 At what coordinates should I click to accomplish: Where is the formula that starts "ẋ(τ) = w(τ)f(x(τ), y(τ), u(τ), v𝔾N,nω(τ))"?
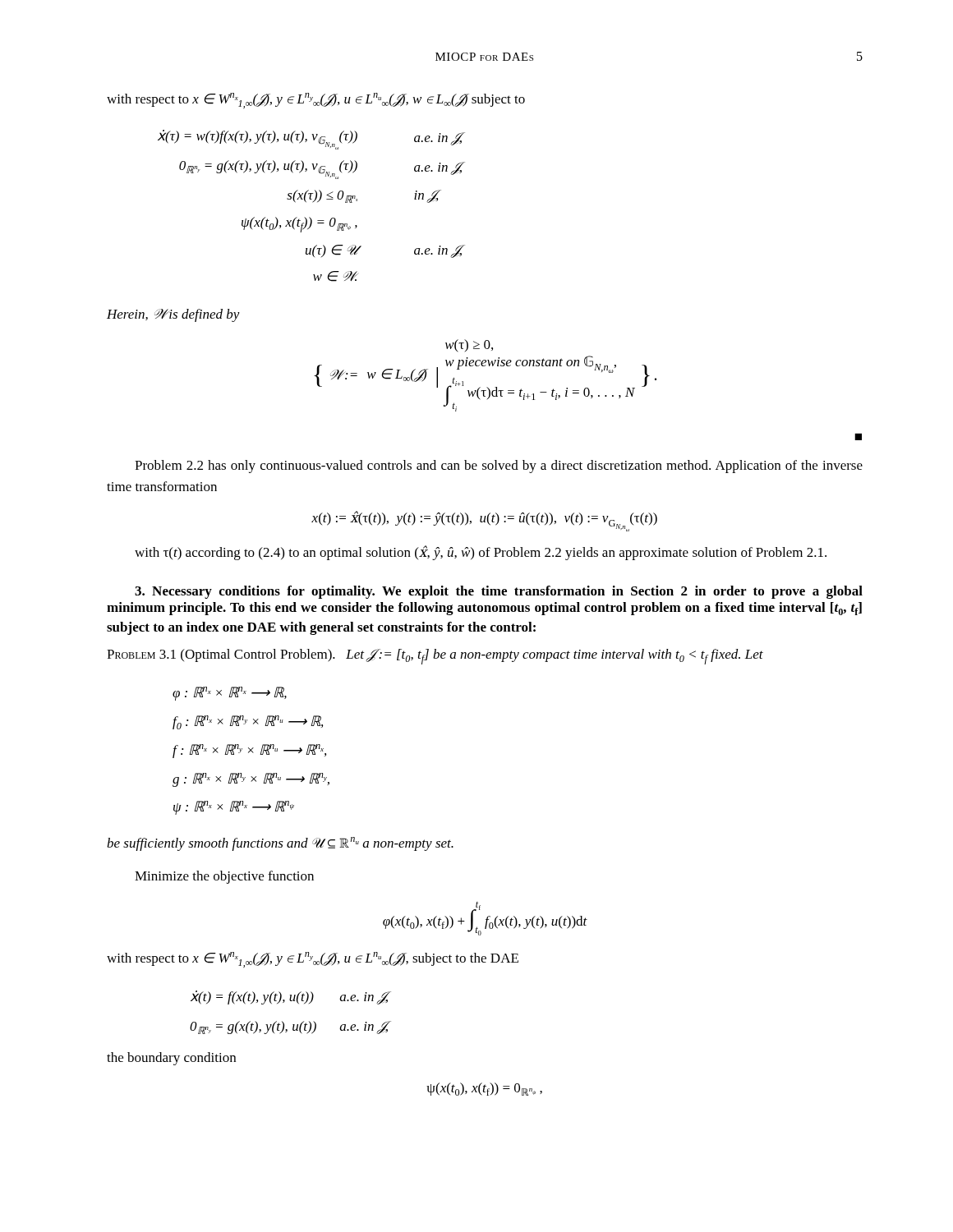310,207
